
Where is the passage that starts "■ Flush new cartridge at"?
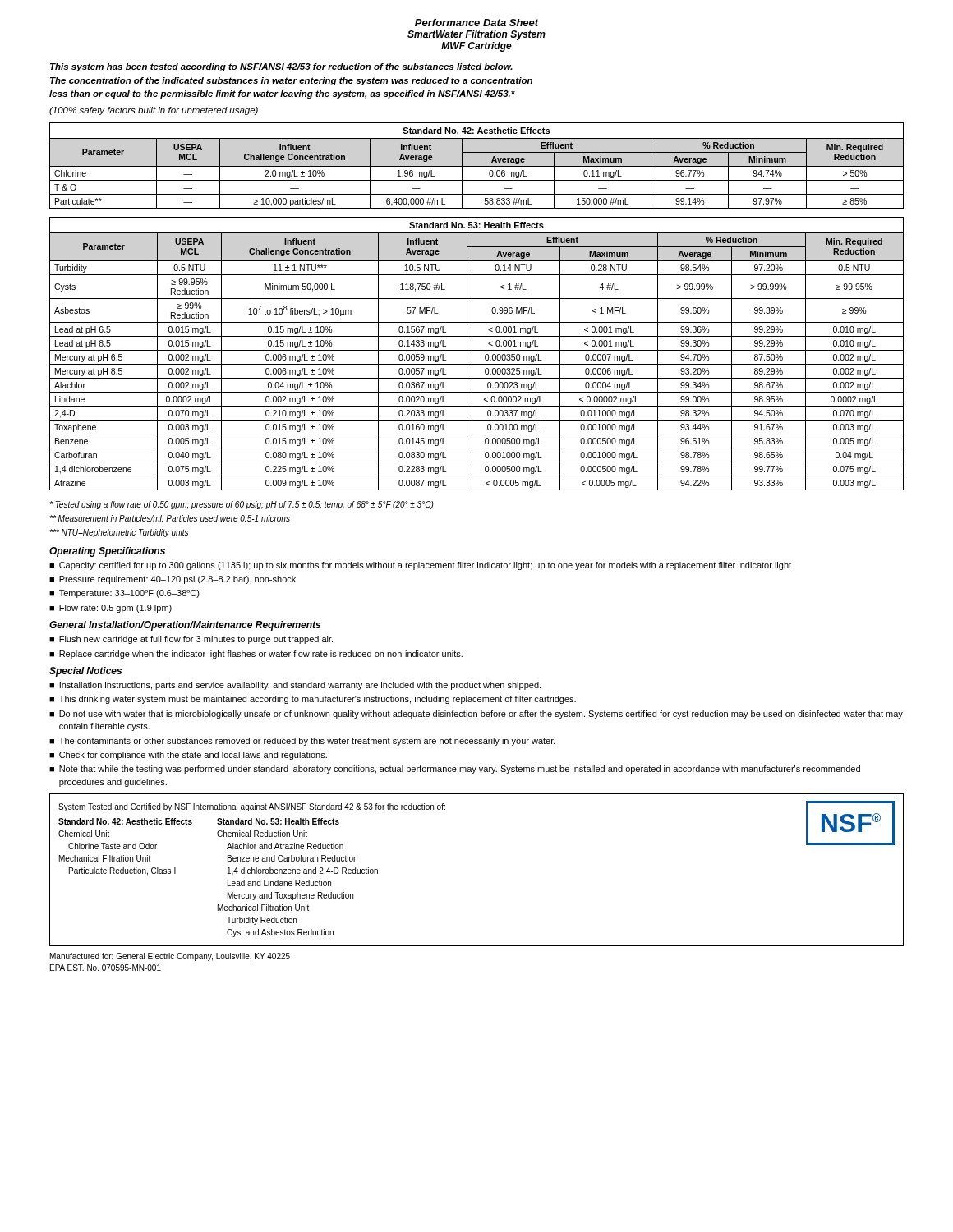[191, 640]
